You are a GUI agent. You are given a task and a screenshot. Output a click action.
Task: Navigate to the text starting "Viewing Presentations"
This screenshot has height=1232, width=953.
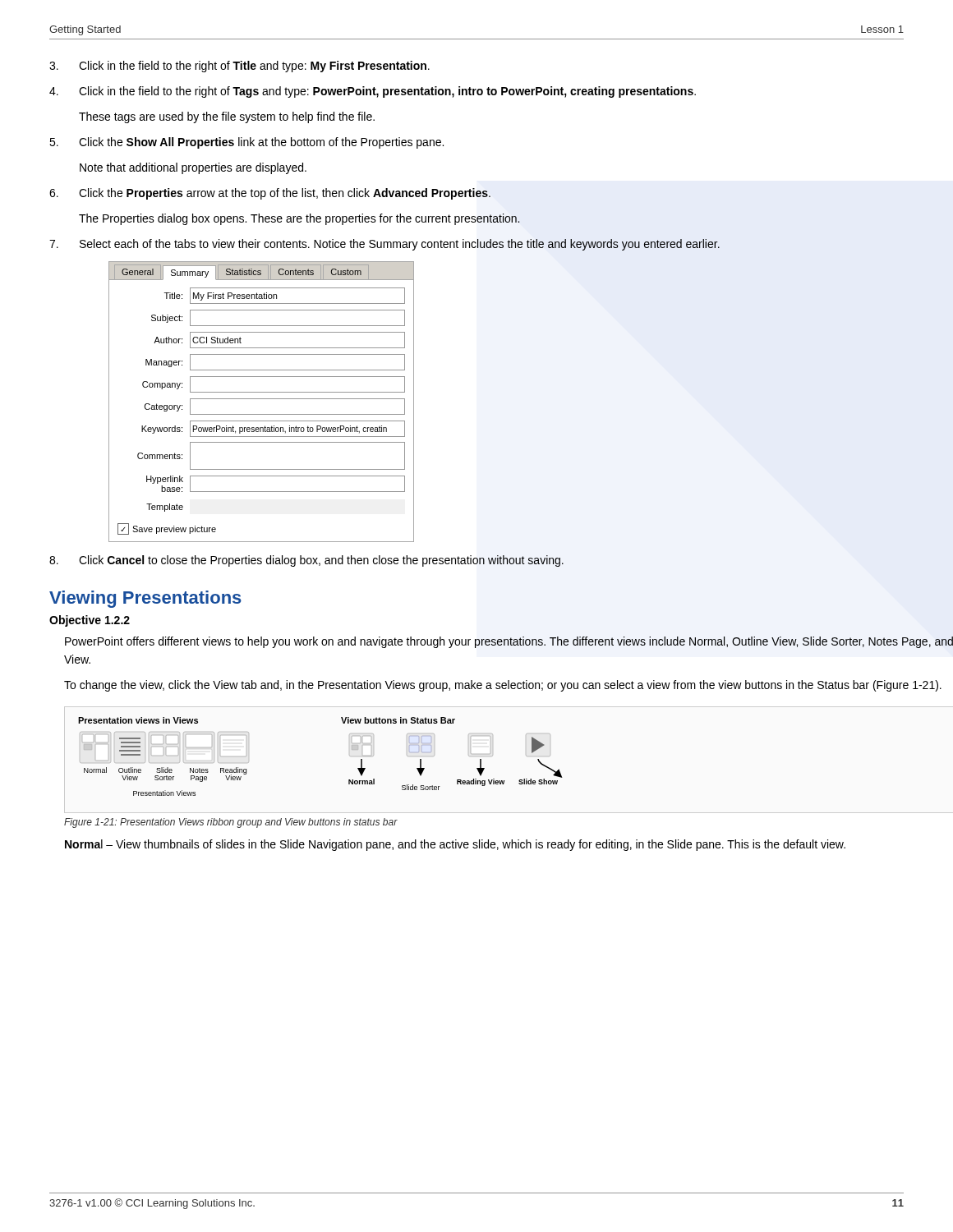146,598
